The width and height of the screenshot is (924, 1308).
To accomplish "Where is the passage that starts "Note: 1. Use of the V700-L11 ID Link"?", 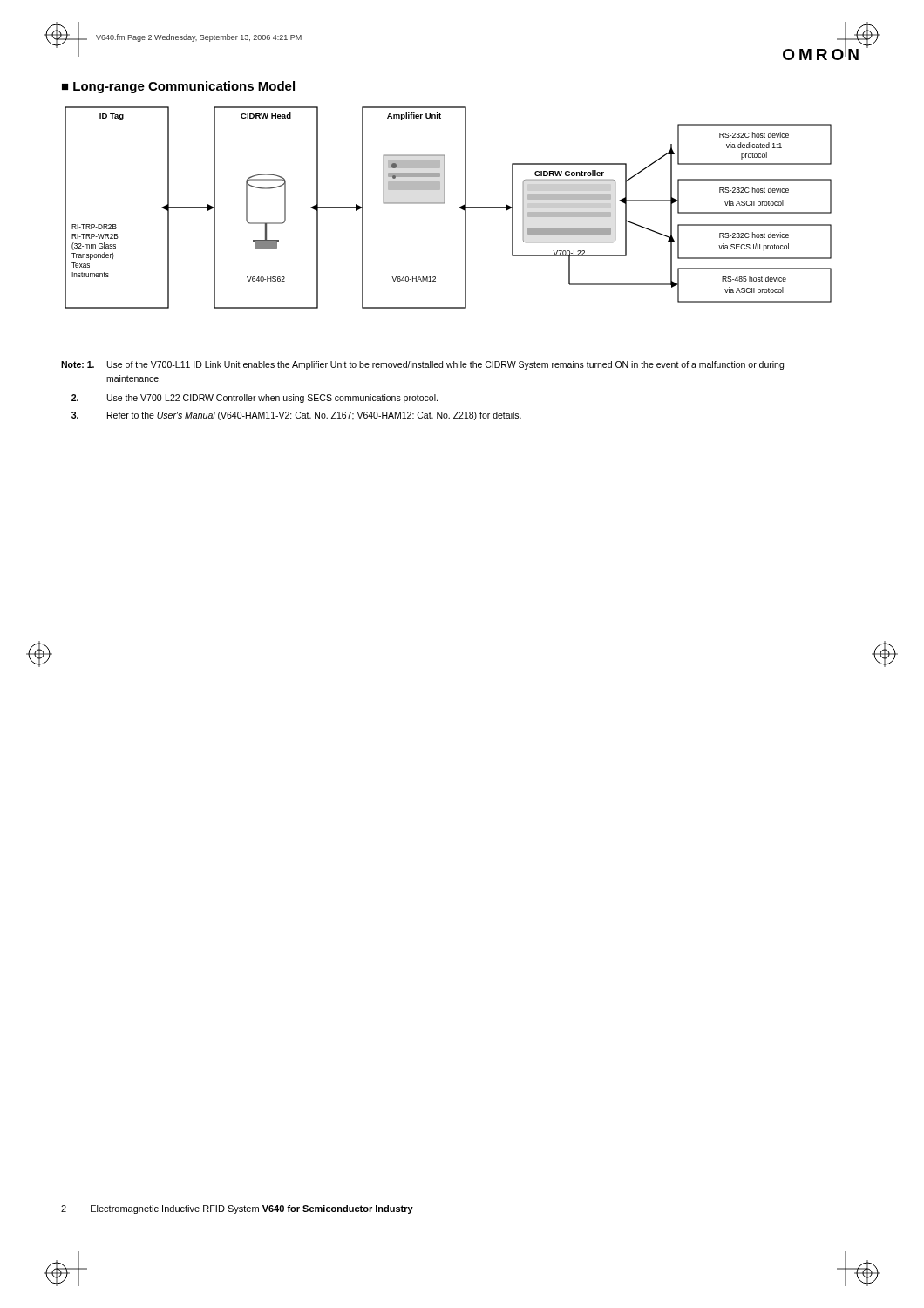I will coord(445,372).
